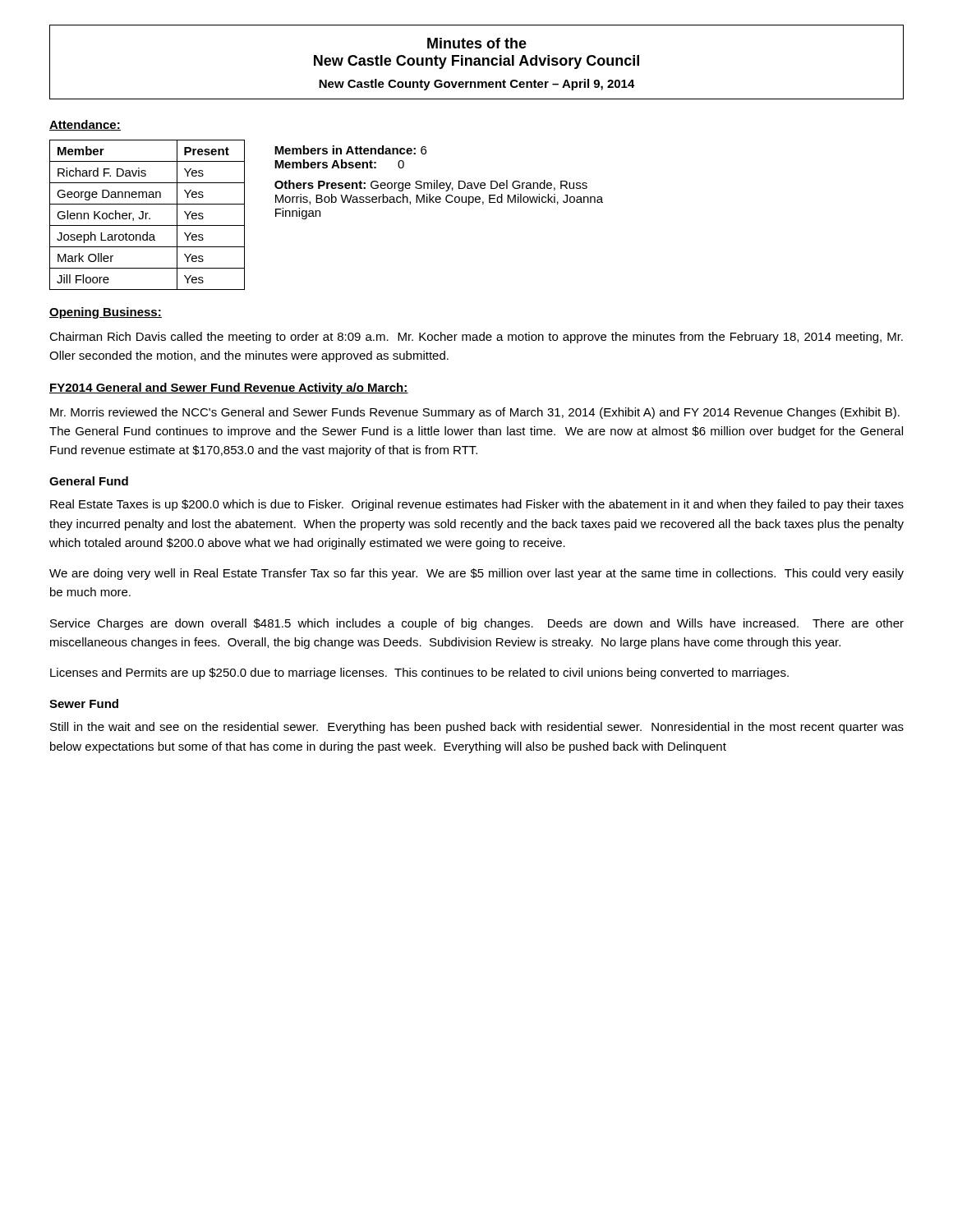Select the text starting "Opening Business:"

point(105,312)
